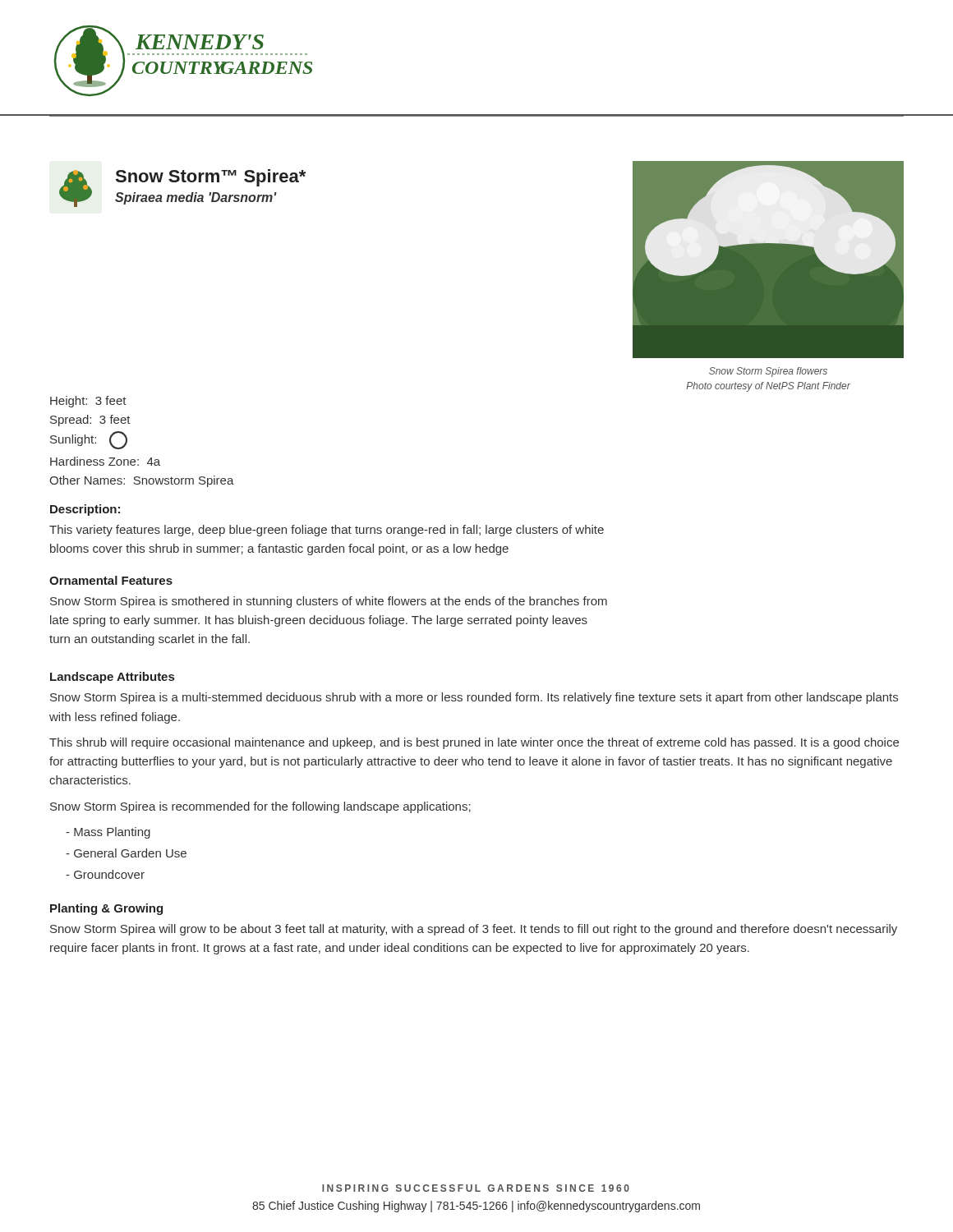Find the element starting "Landscape Attributes"
The height and width of the screenshot is (1232, 953).
pos(112,677)
